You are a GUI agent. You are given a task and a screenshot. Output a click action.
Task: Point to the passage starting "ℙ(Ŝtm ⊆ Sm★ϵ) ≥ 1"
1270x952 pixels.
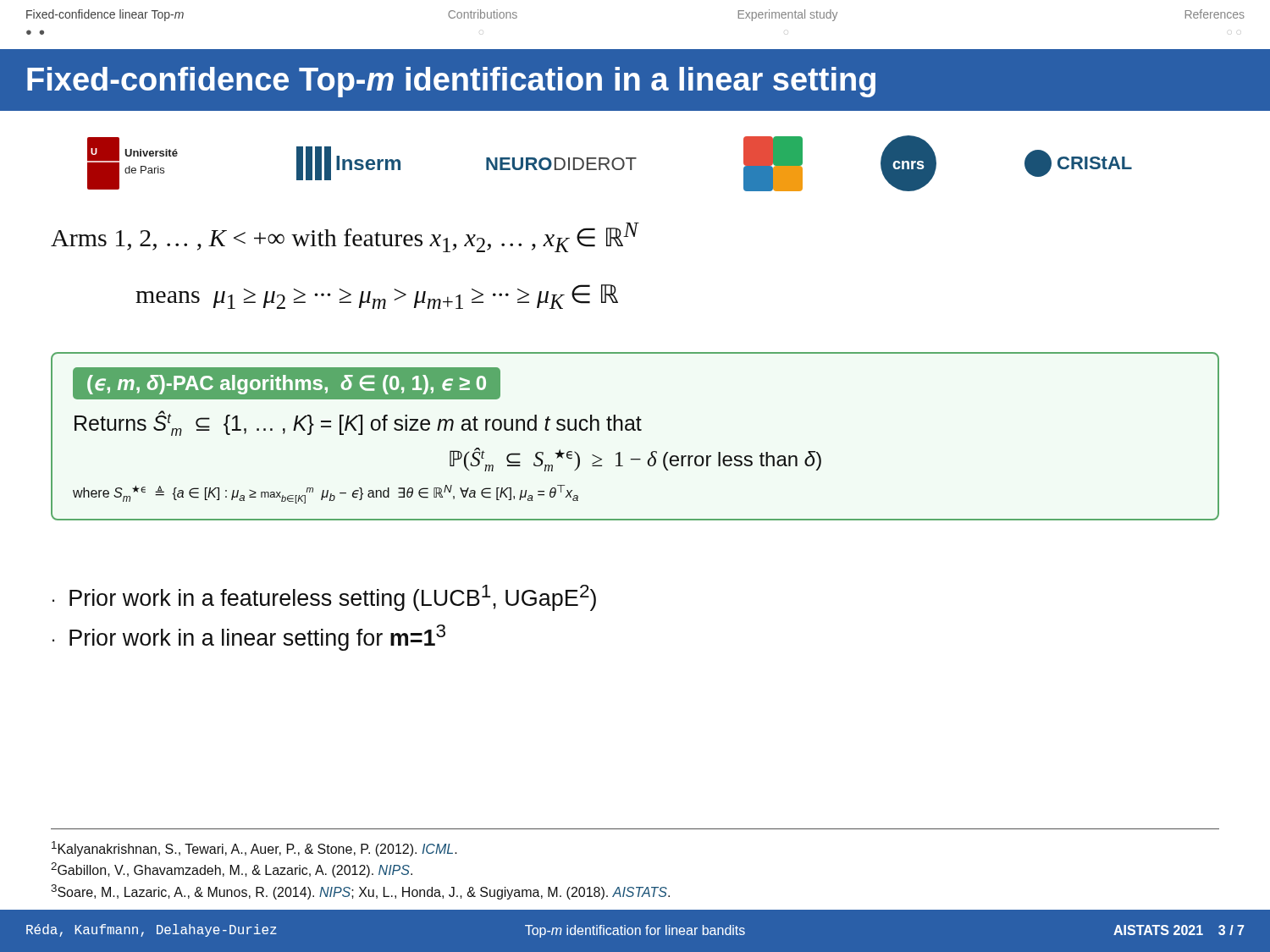(635, 461)
